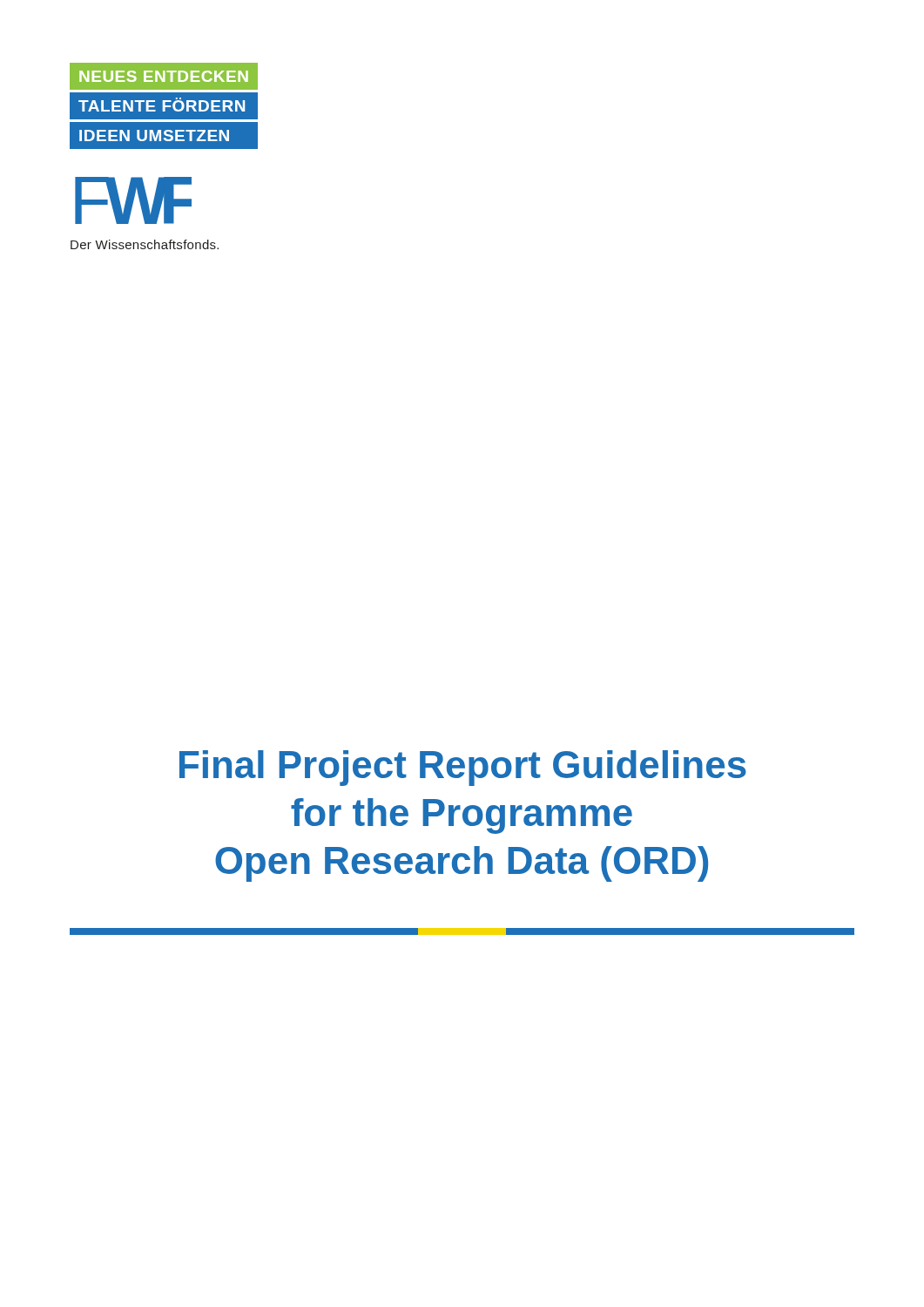Click where it says "Der Wissenschaftsfonds."
924x1307 pixels.
click(x=145, y=244)
